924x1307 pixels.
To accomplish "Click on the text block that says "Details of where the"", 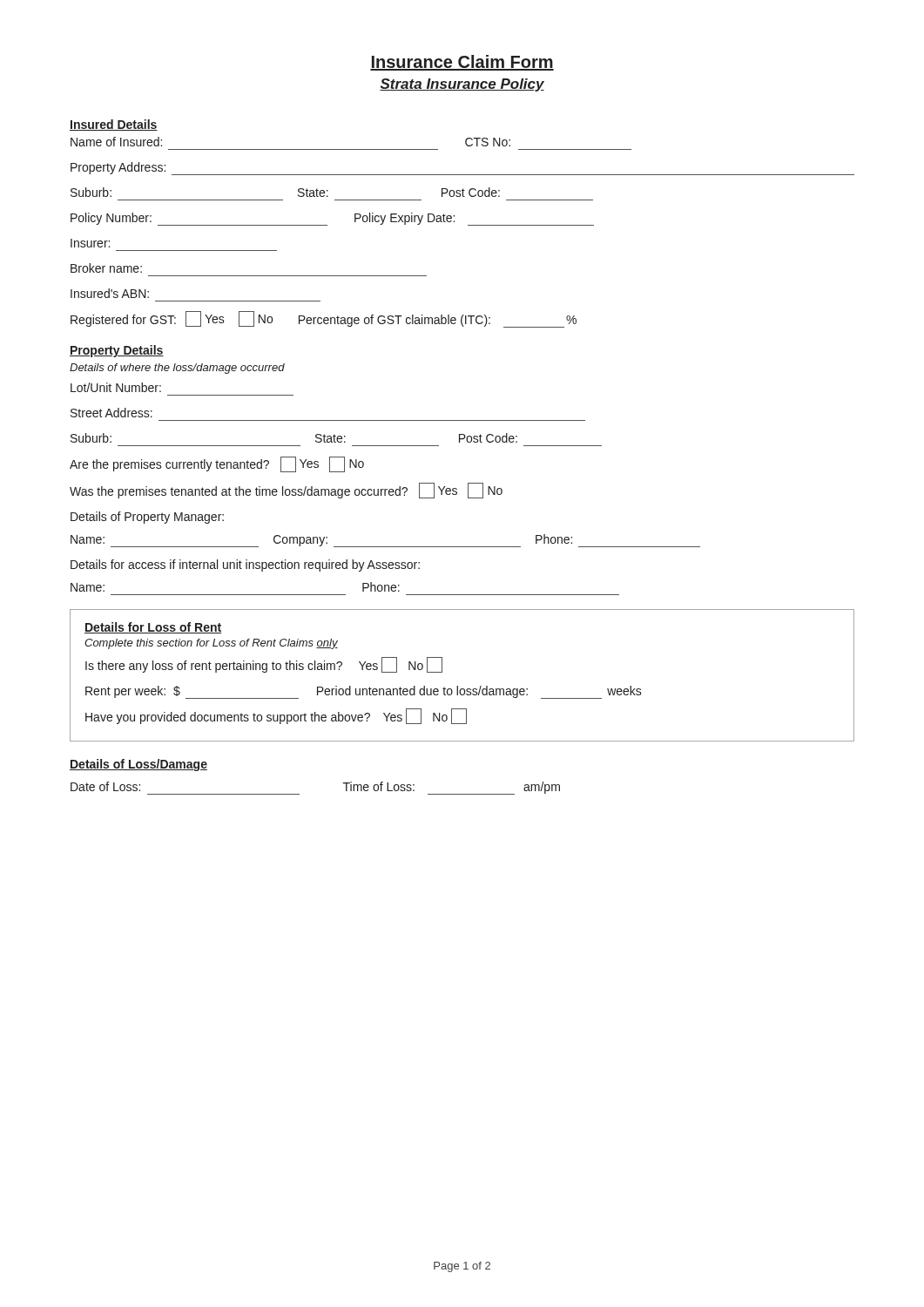I will click(177, 368).
